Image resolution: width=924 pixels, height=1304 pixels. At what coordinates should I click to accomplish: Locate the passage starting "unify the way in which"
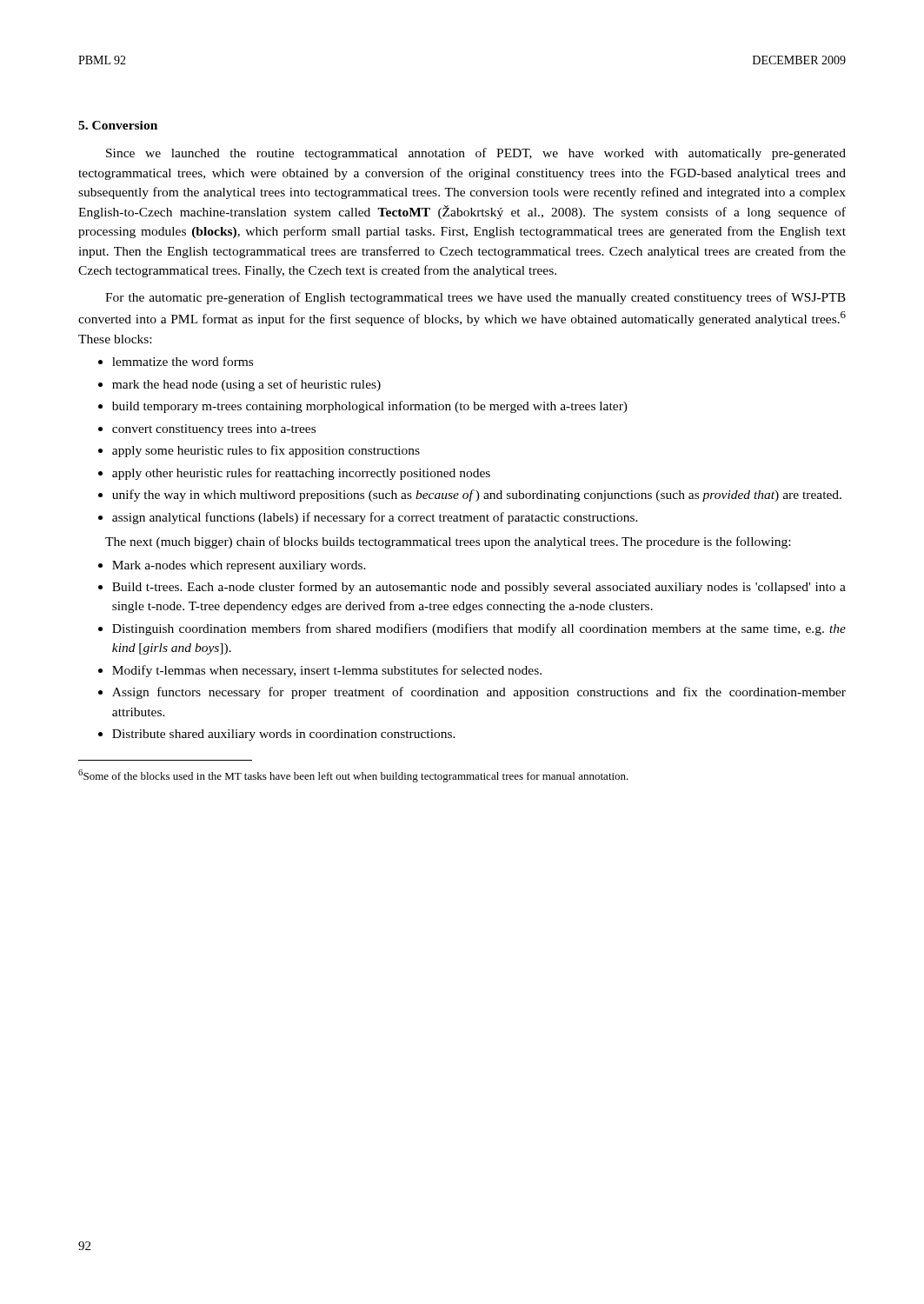click(477, 494)
